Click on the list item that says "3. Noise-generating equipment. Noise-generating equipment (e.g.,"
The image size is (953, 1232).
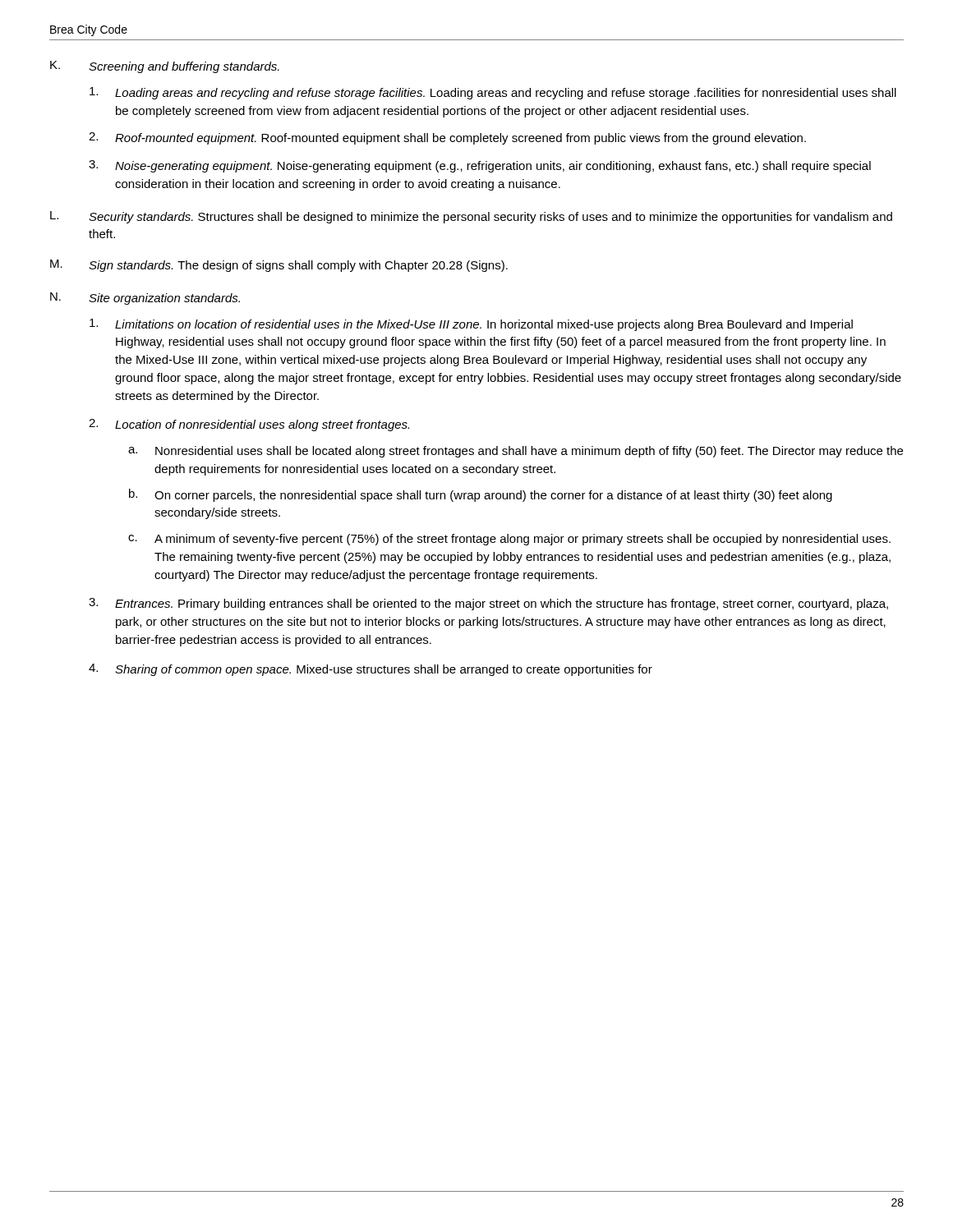[496, 175]
